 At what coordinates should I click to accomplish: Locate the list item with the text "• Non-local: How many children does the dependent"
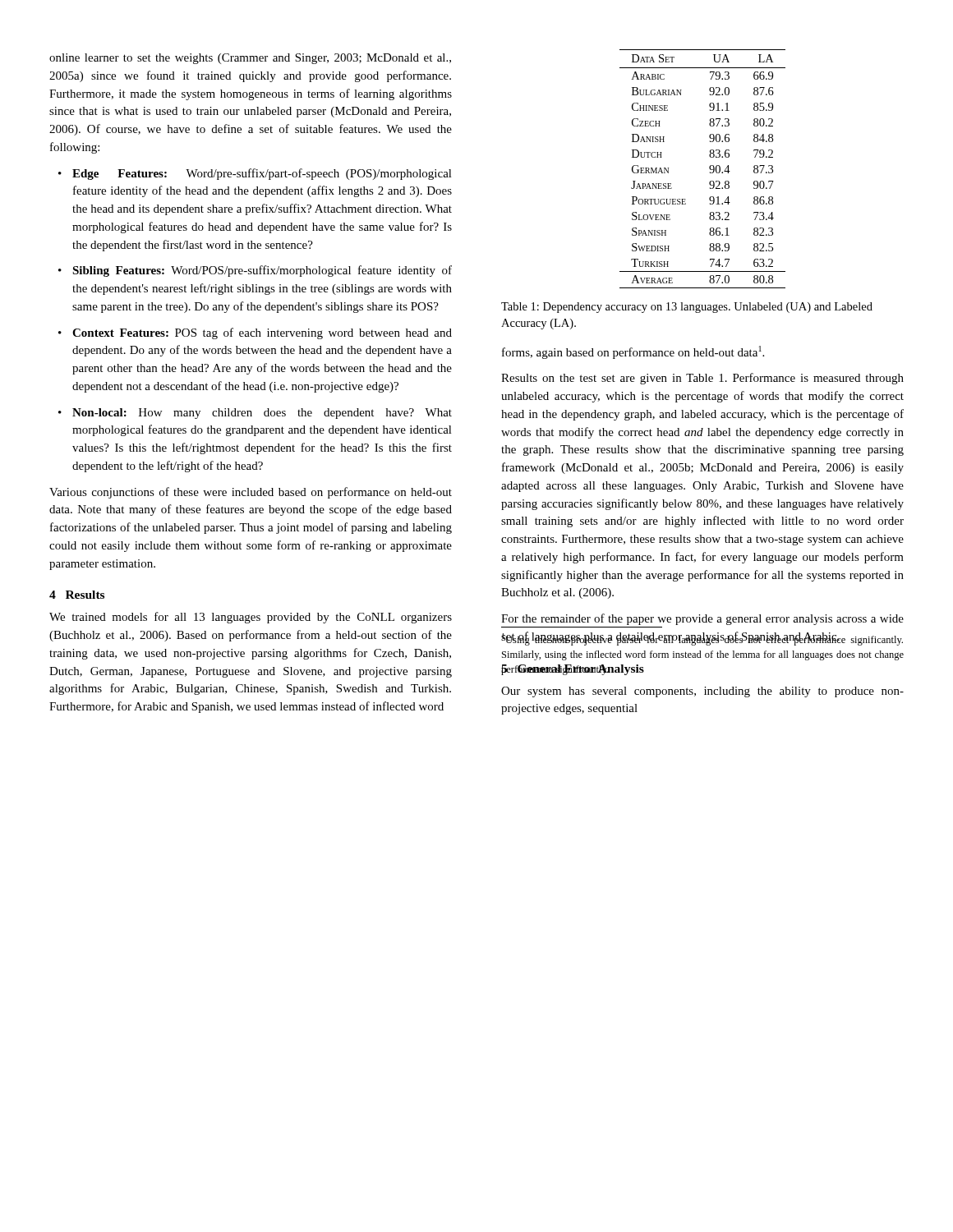click(x=255, y=439)
